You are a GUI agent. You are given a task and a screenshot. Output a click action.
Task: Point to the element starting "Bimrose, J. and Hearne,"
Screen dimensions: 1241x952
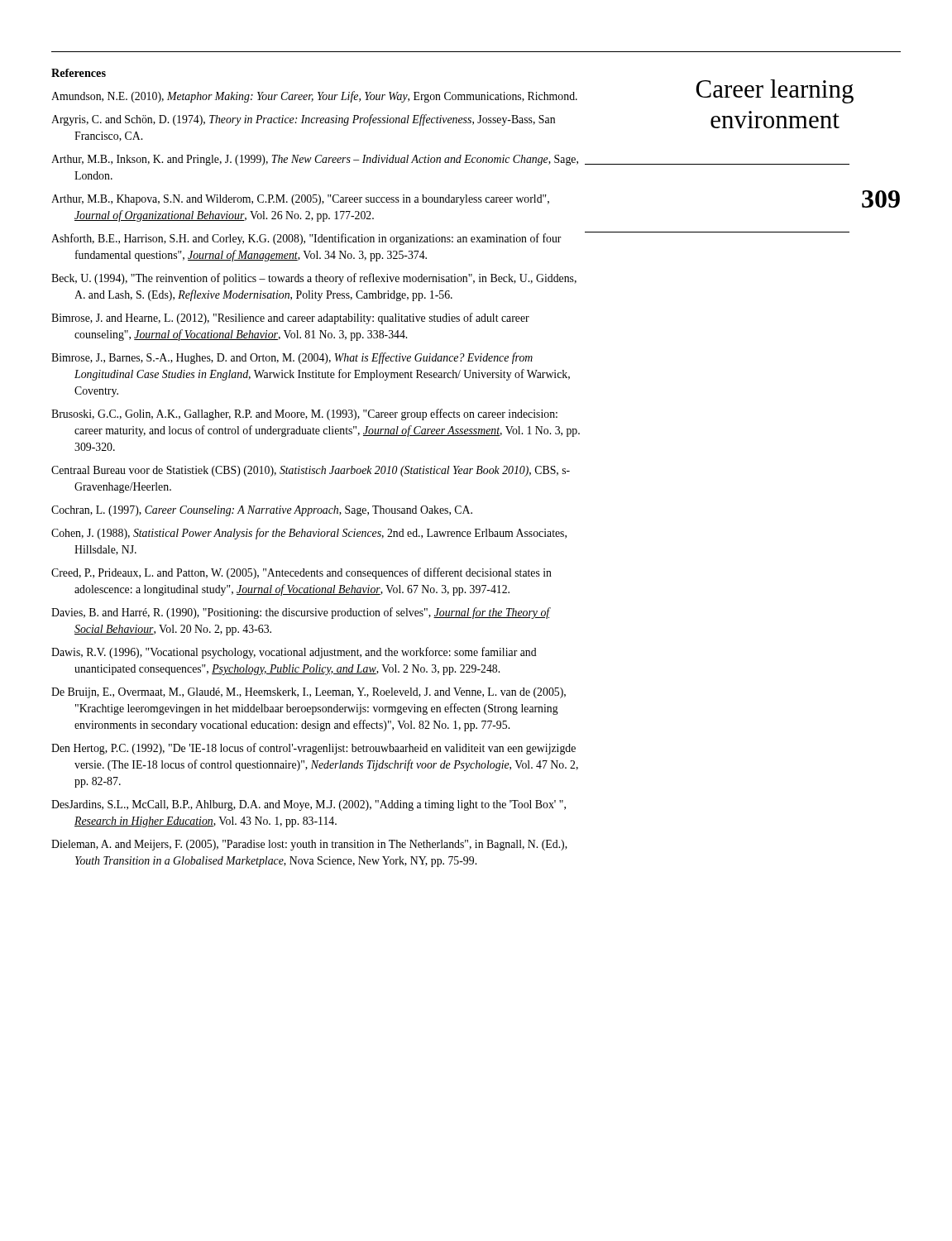click(x=290, y=326)
